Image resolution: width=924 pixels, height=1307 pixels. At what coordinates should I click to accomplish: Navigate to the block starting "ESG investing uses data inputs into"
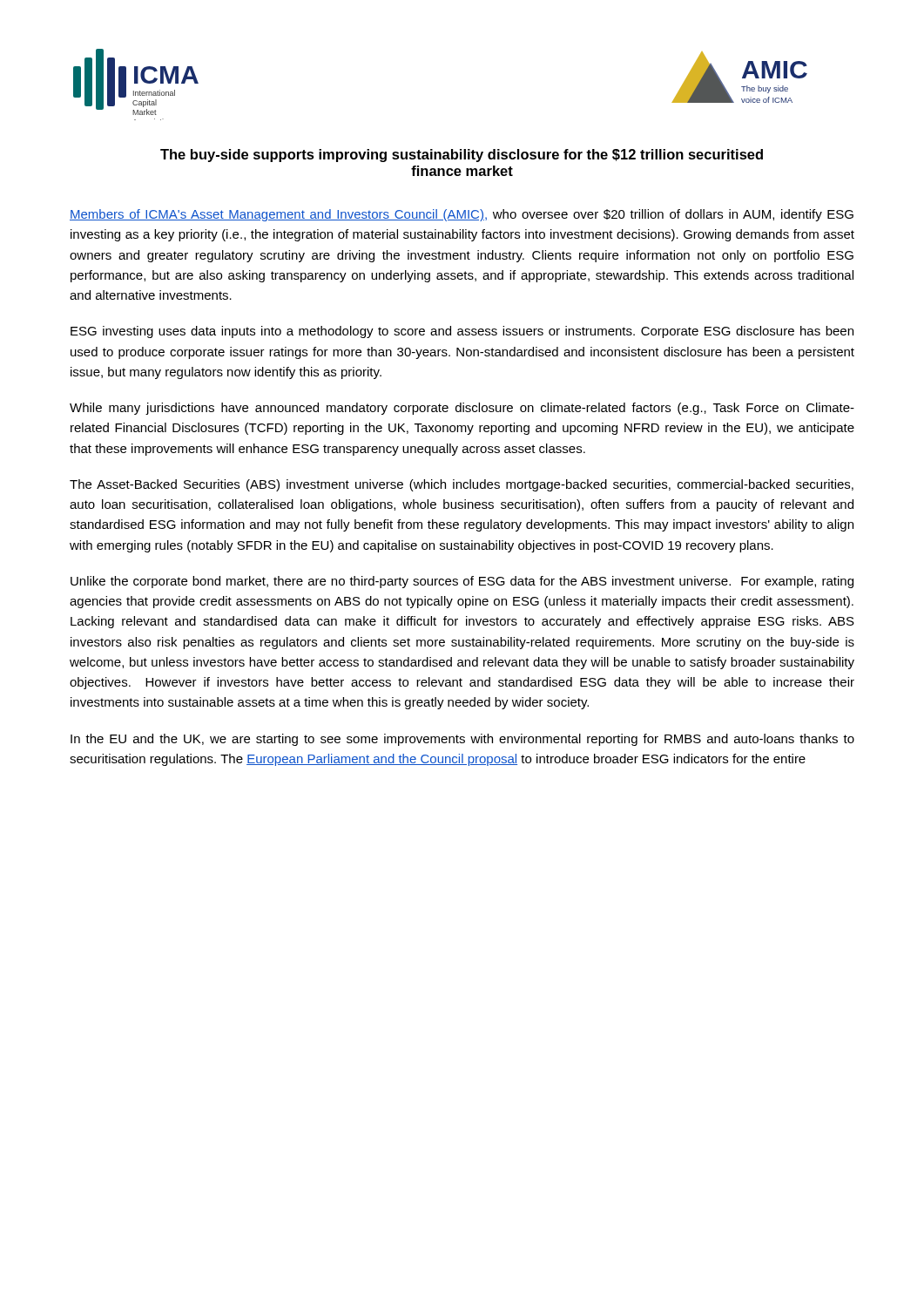462,351
